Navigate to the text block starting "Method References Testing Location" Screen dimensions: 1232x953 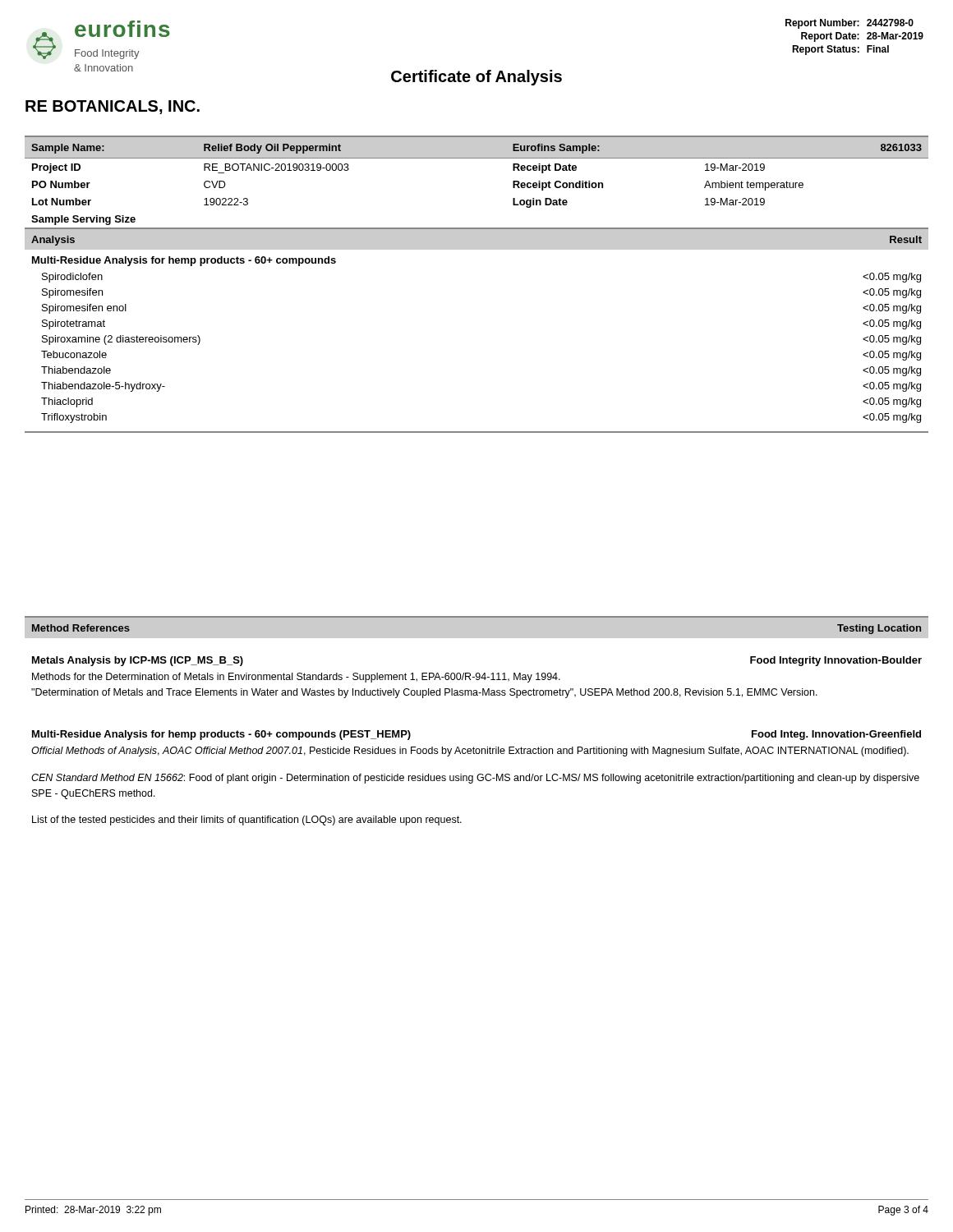pos(476,627)
